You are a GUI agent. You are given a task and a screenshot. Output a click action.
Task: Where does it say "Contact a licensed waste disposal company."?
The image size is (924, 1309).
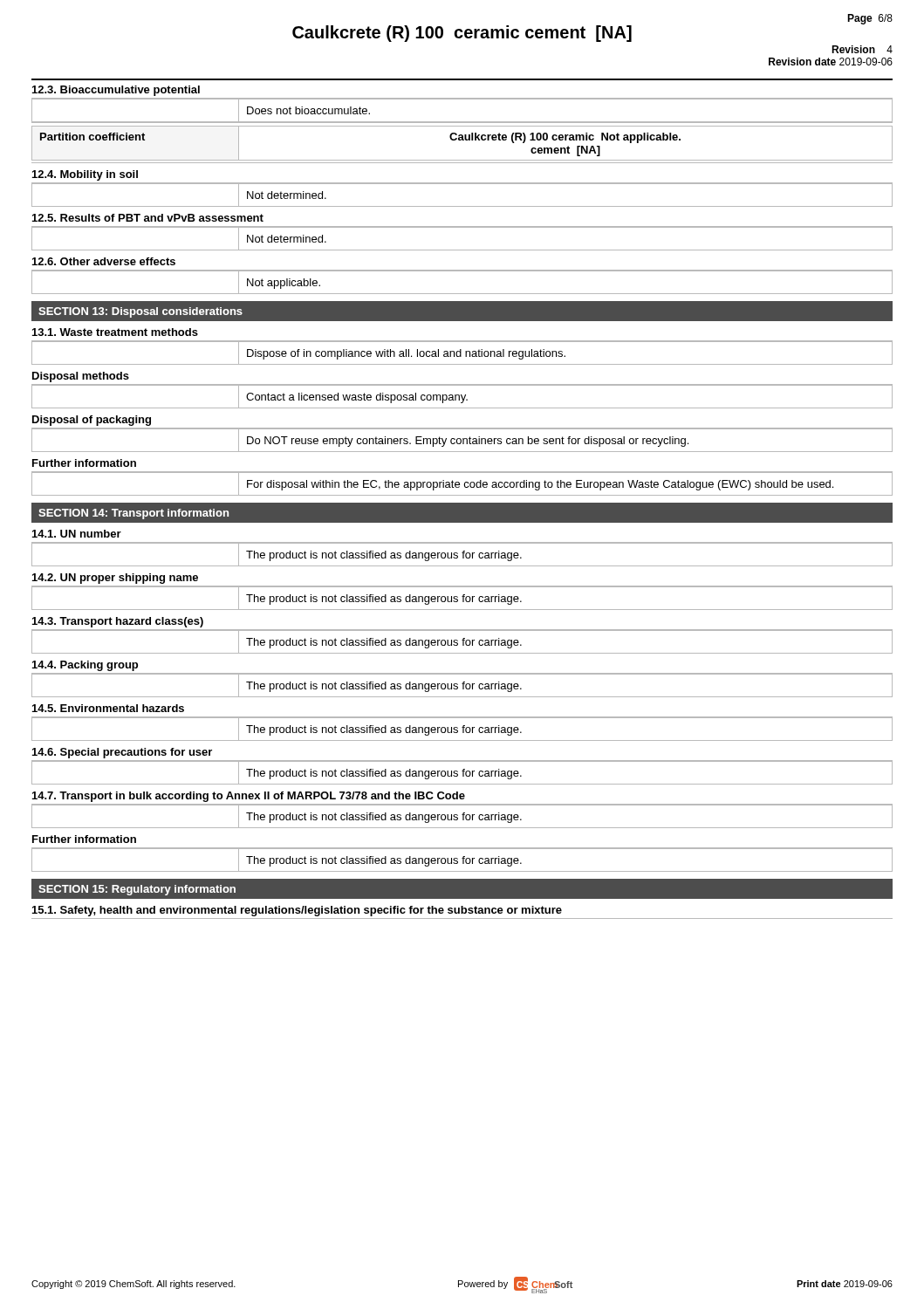(x=462, y=397)
